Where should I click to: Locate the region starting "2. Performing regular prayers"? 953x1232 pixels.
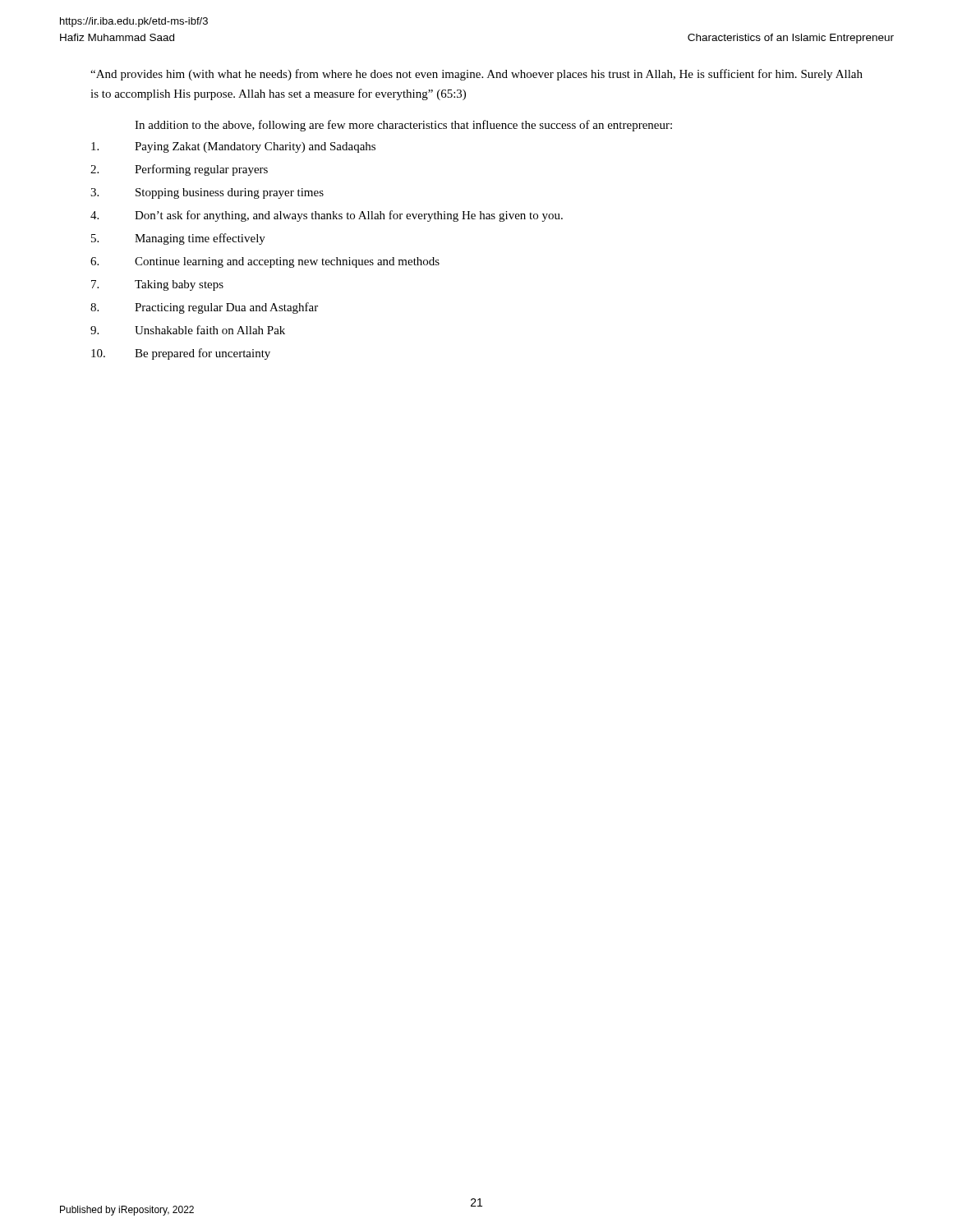click(x=179, y=170)
